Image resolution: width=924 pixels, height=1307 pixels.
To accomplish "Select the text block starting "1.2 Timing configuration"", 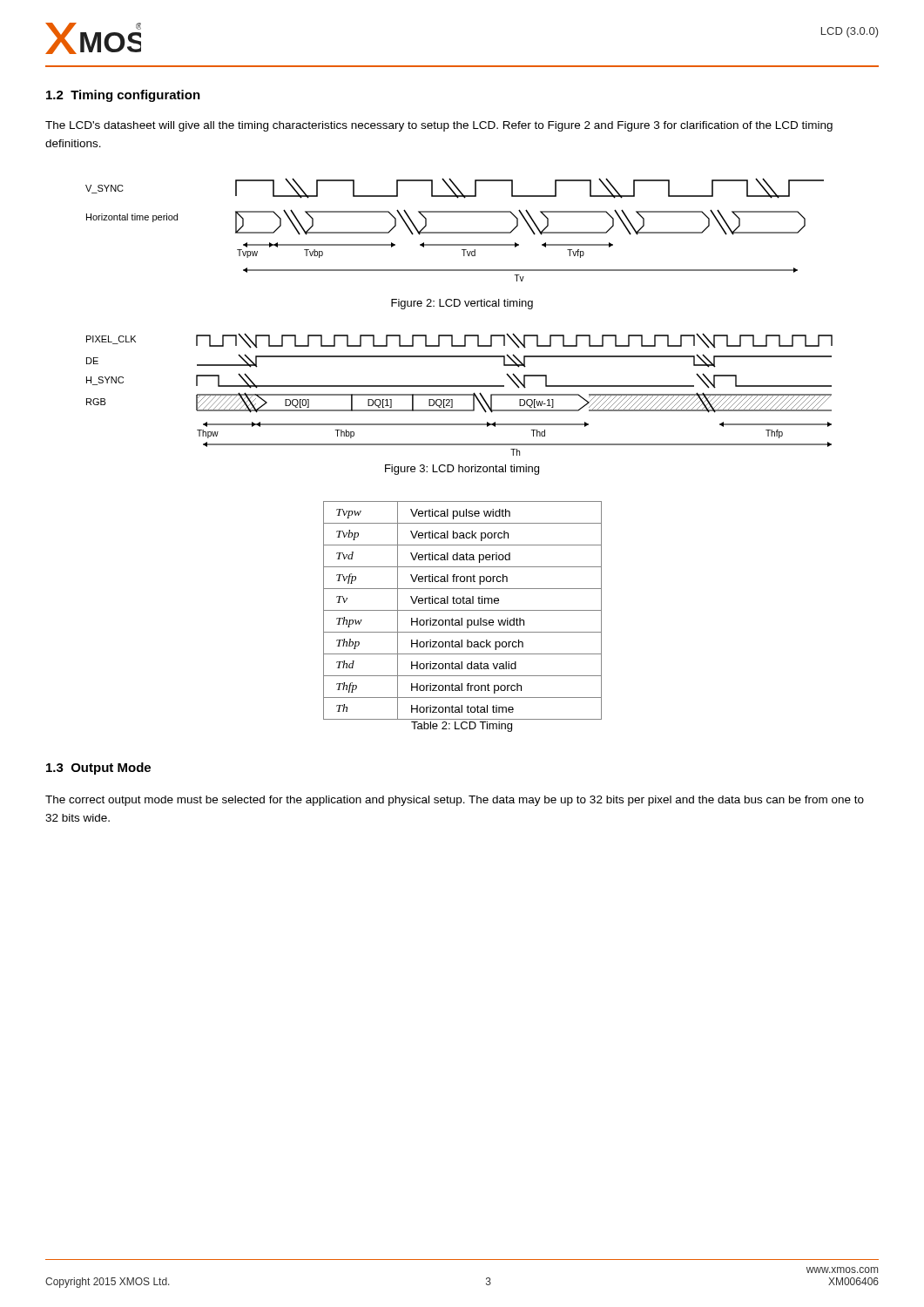I will click(x=123, y=95).
